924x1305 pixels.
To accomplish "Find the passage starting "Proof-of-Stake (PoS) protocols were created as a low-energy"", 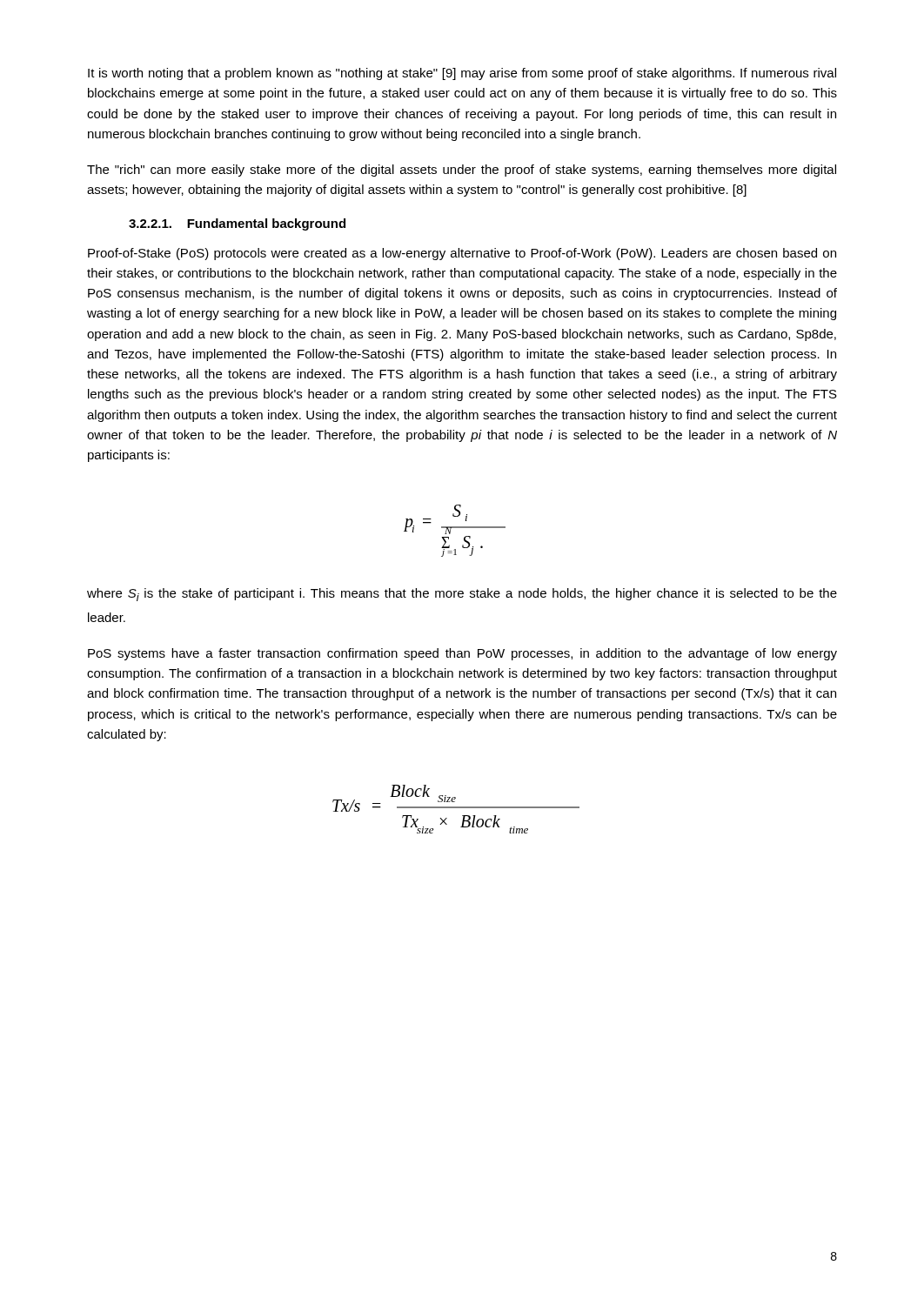I will 462,353.
